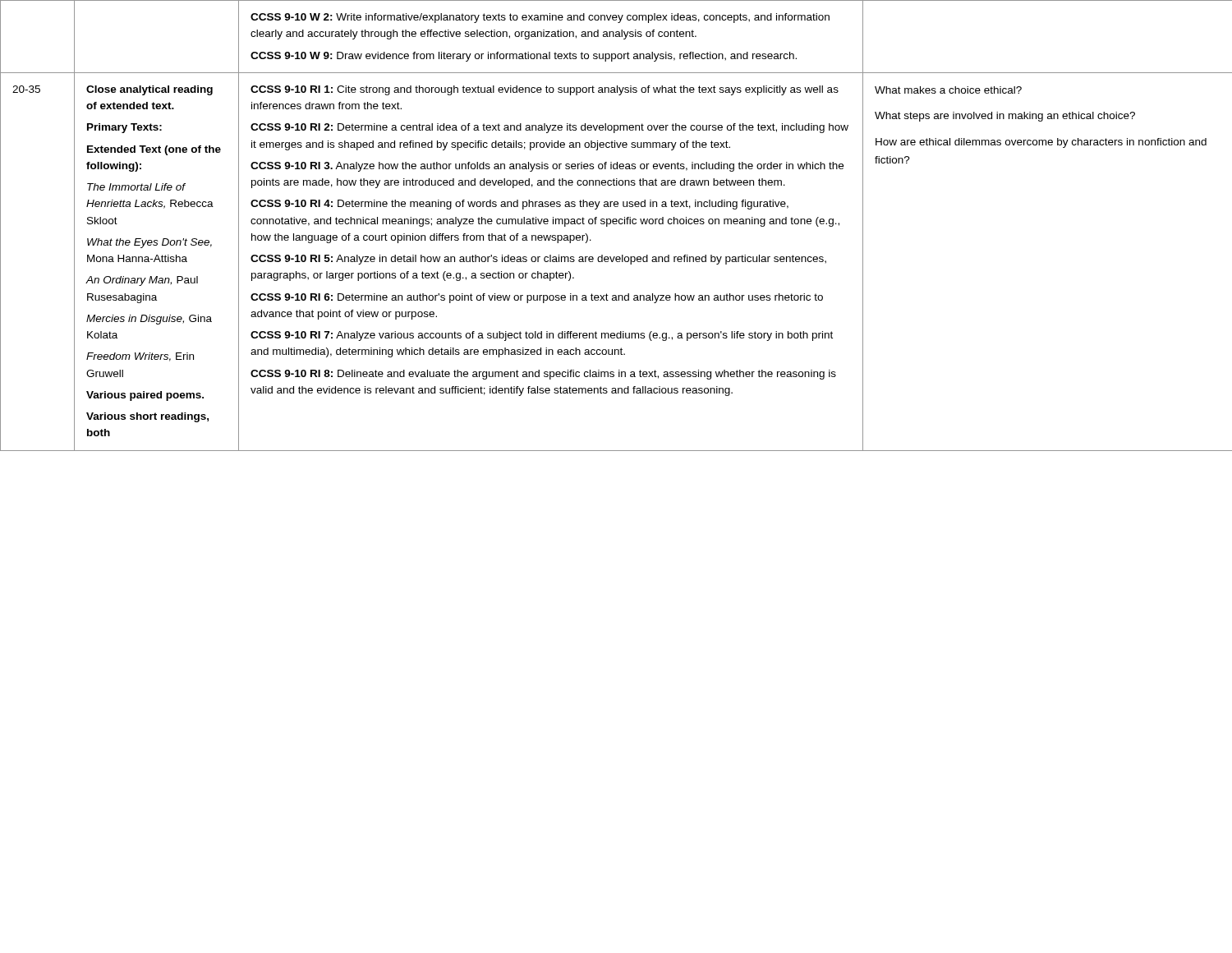Select the table
Viewport: 1232px width, 953px height.
coord(616,476)
